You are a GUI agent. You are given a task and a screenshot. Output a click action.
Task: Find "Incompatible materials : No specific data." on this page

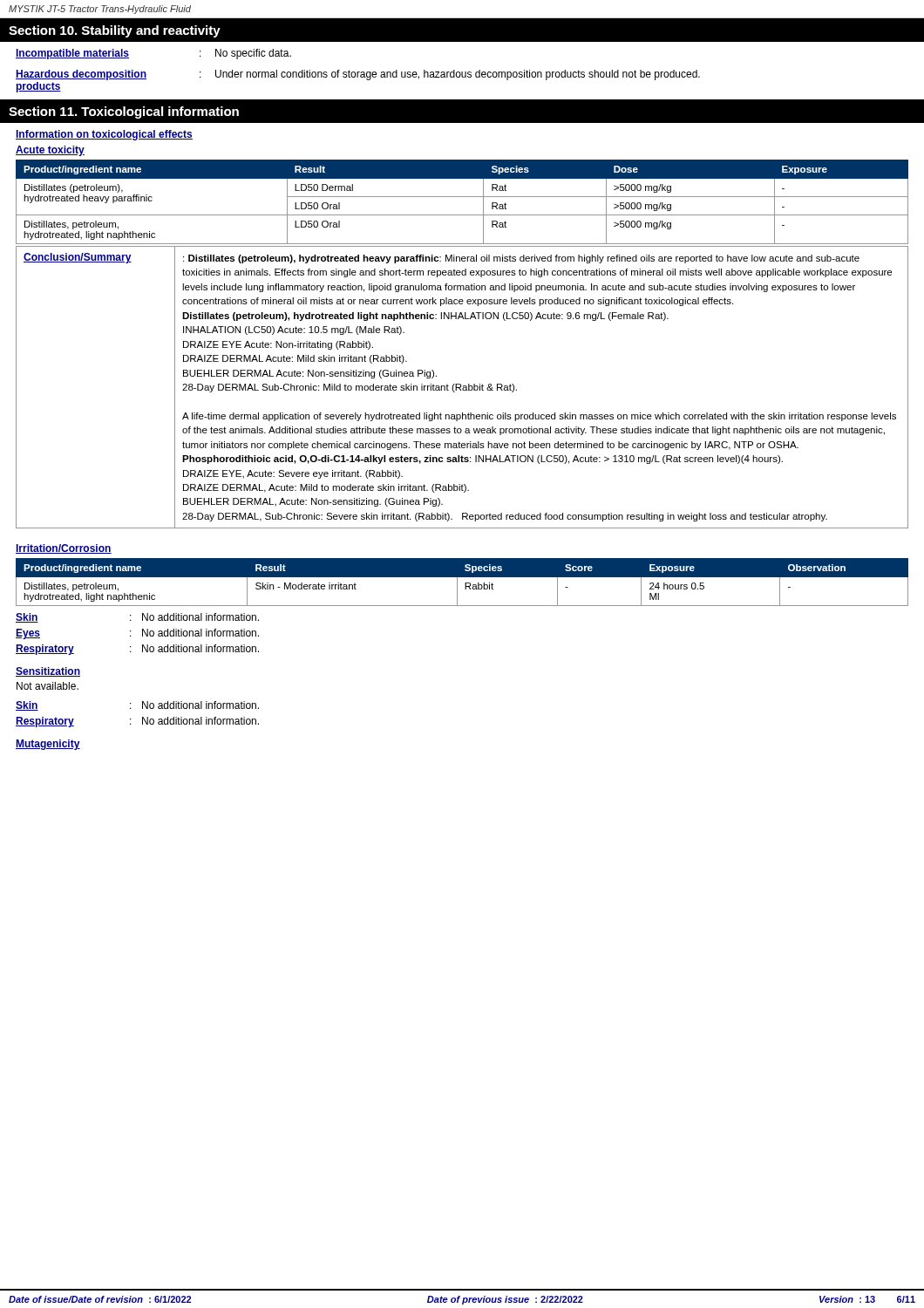(88, 54)
